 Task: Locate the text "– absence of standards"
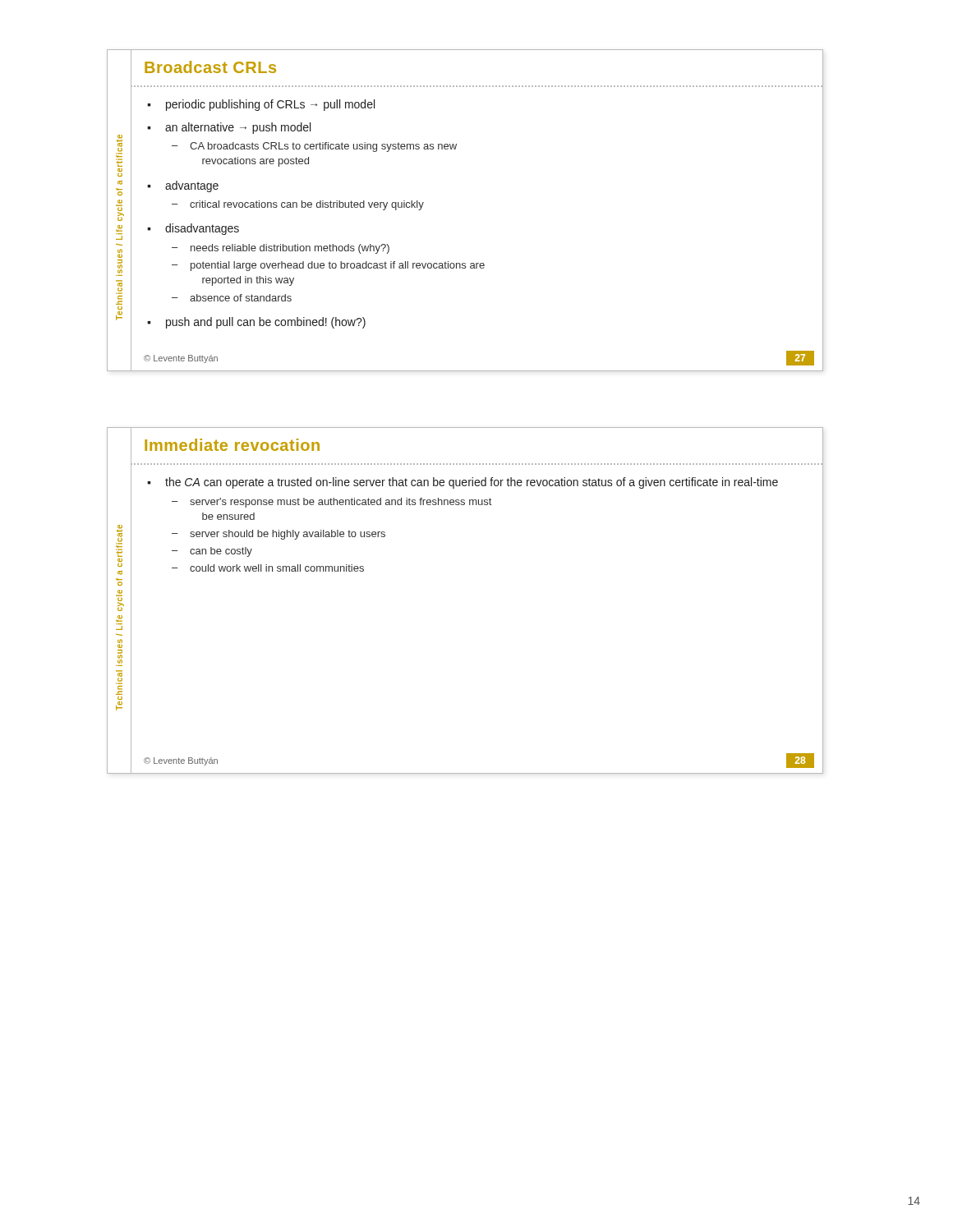[x=232, y=298]
